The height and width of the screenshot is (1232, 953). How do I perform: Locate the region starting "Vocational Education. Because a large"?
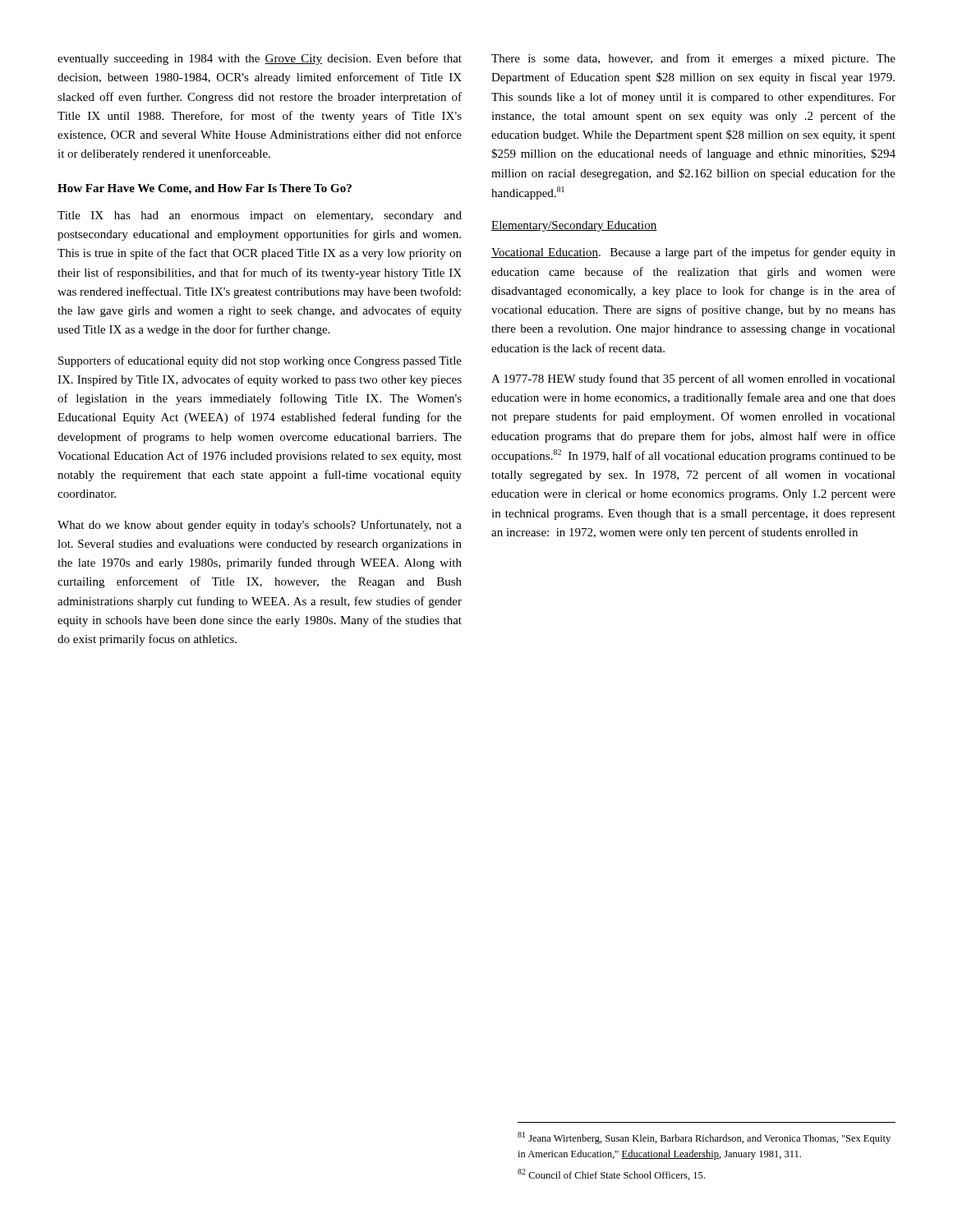693,300
